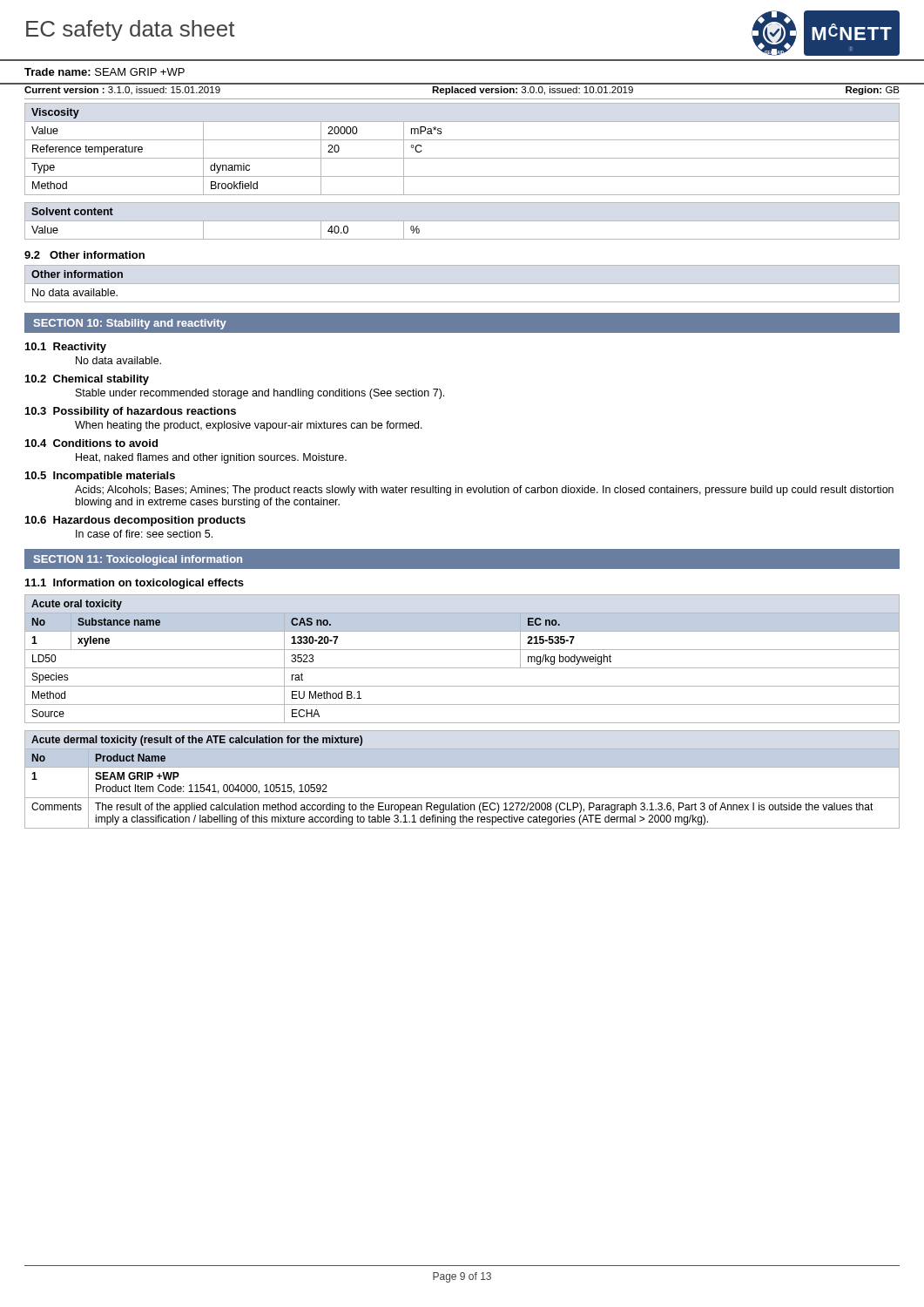
Task: Locate the section header with the text "SECTION 11: Toxicological"
Action: (x=138, y=559)
